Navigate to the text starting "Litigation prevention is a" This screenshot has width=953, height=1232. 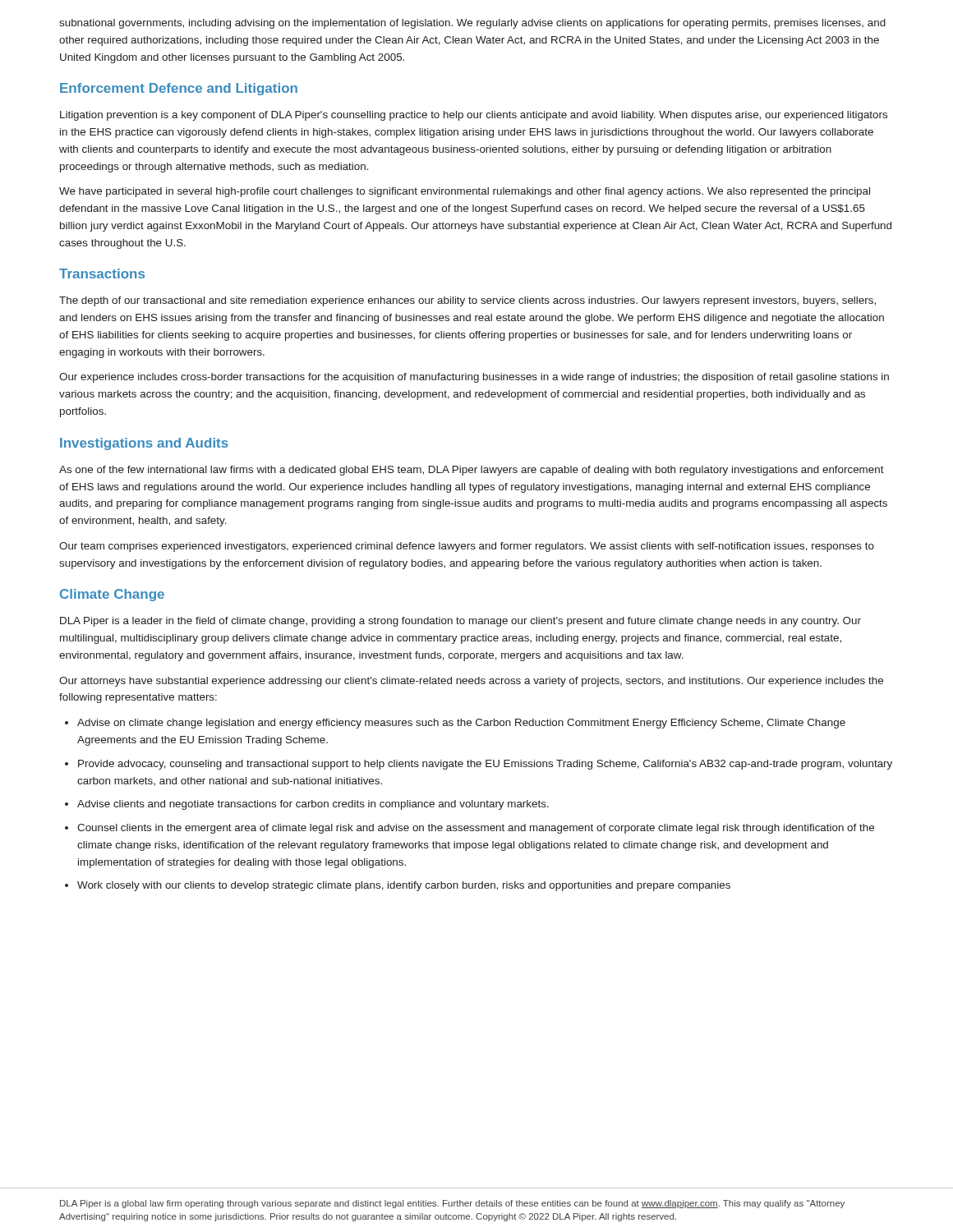(476, 141)
